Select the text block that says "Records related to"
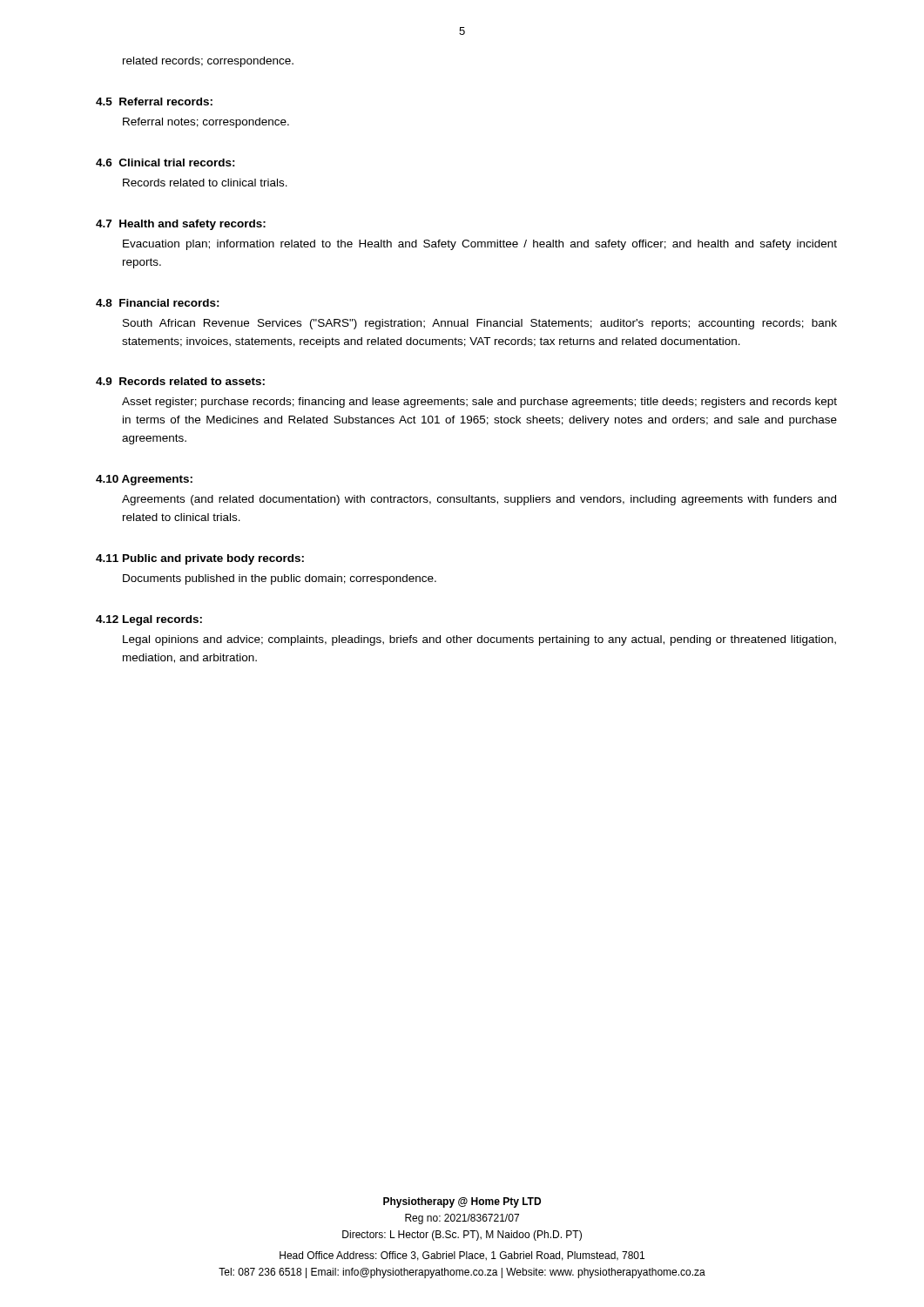 [205, 182]
